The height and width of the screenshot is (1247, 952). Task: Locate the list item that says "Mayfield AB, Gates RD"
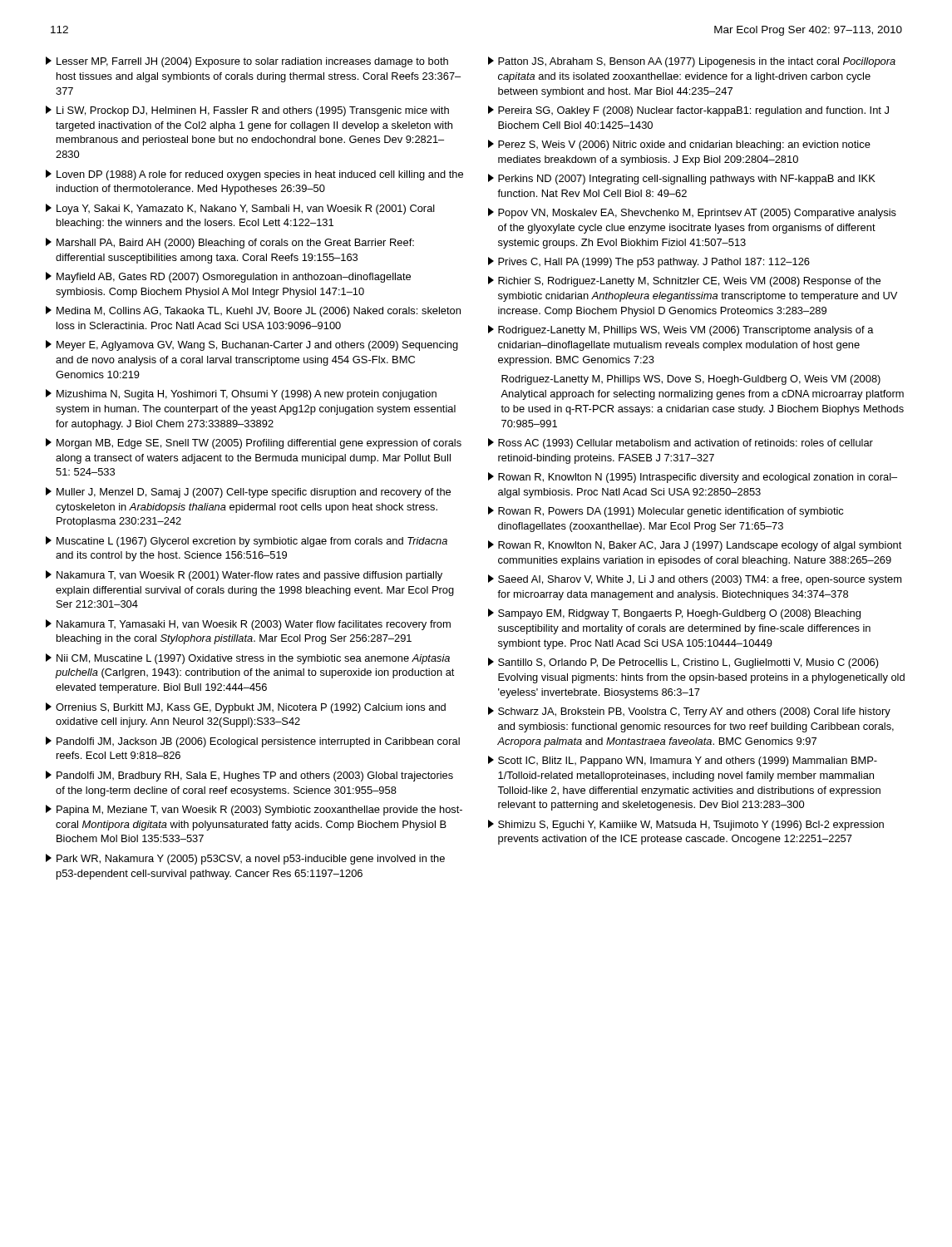click(255, 284)
